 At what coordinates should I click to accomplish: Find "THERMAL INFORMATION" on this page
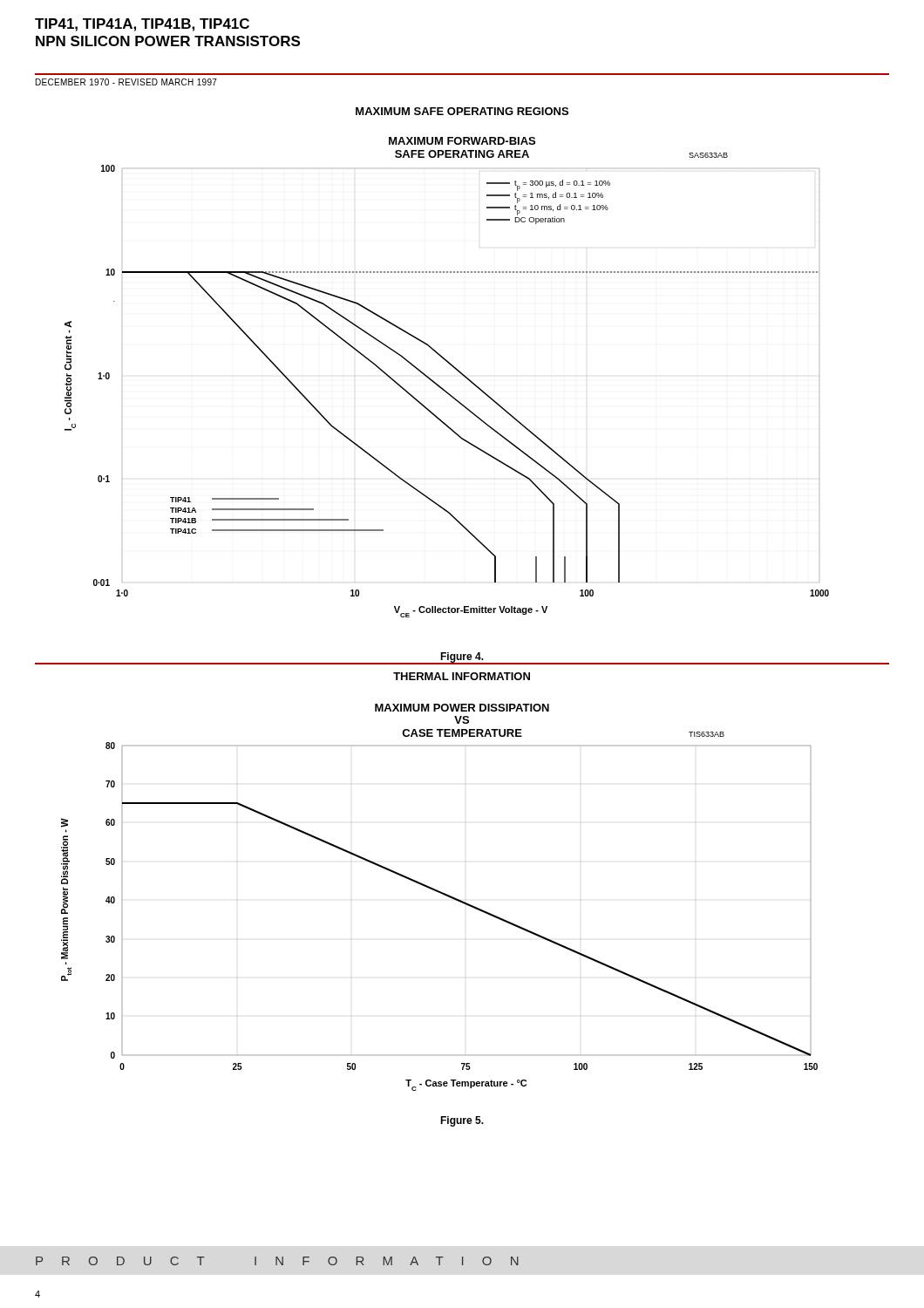point(462,676)
